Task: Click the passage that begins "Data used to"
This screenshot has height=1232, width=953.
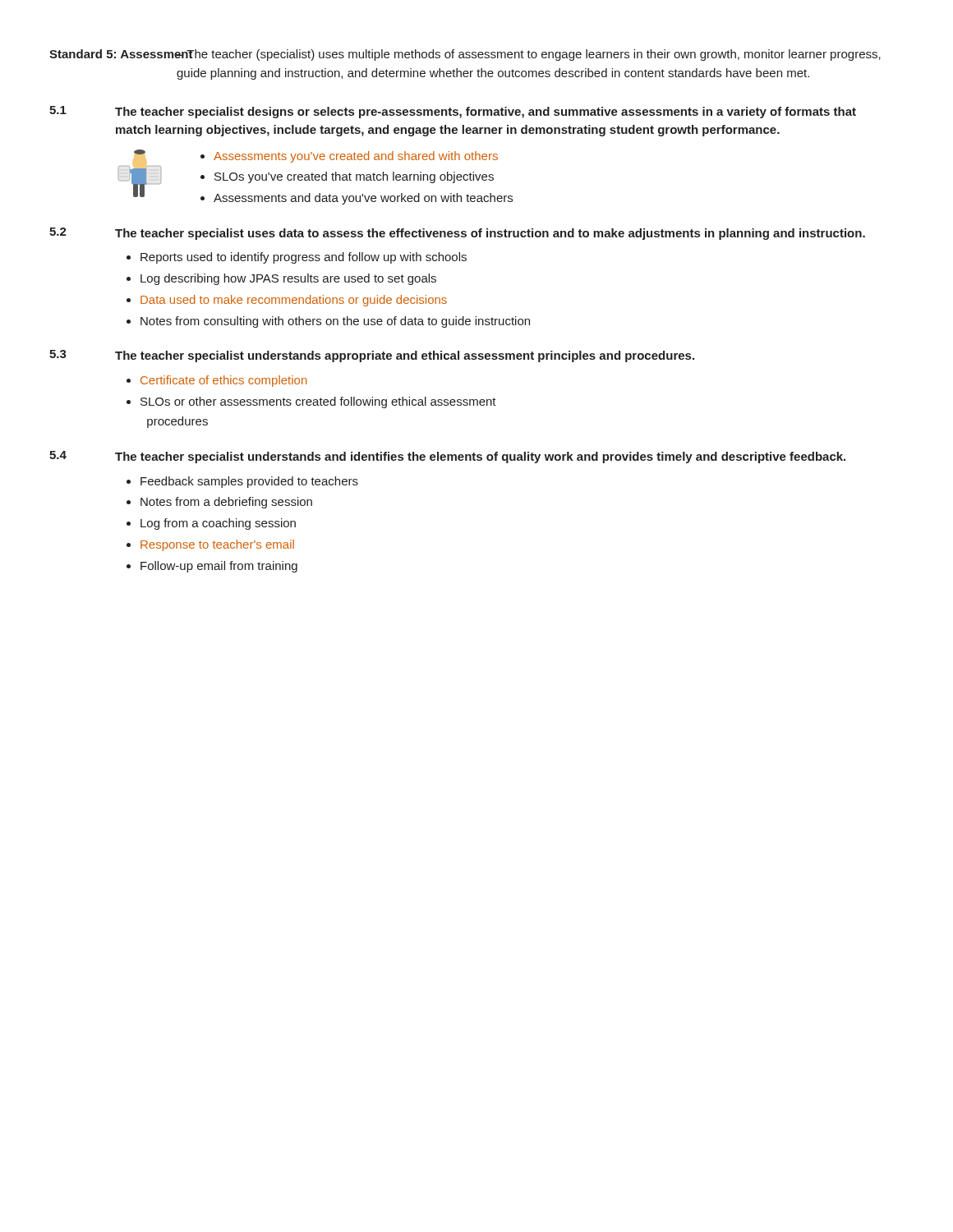Action: 293,299
